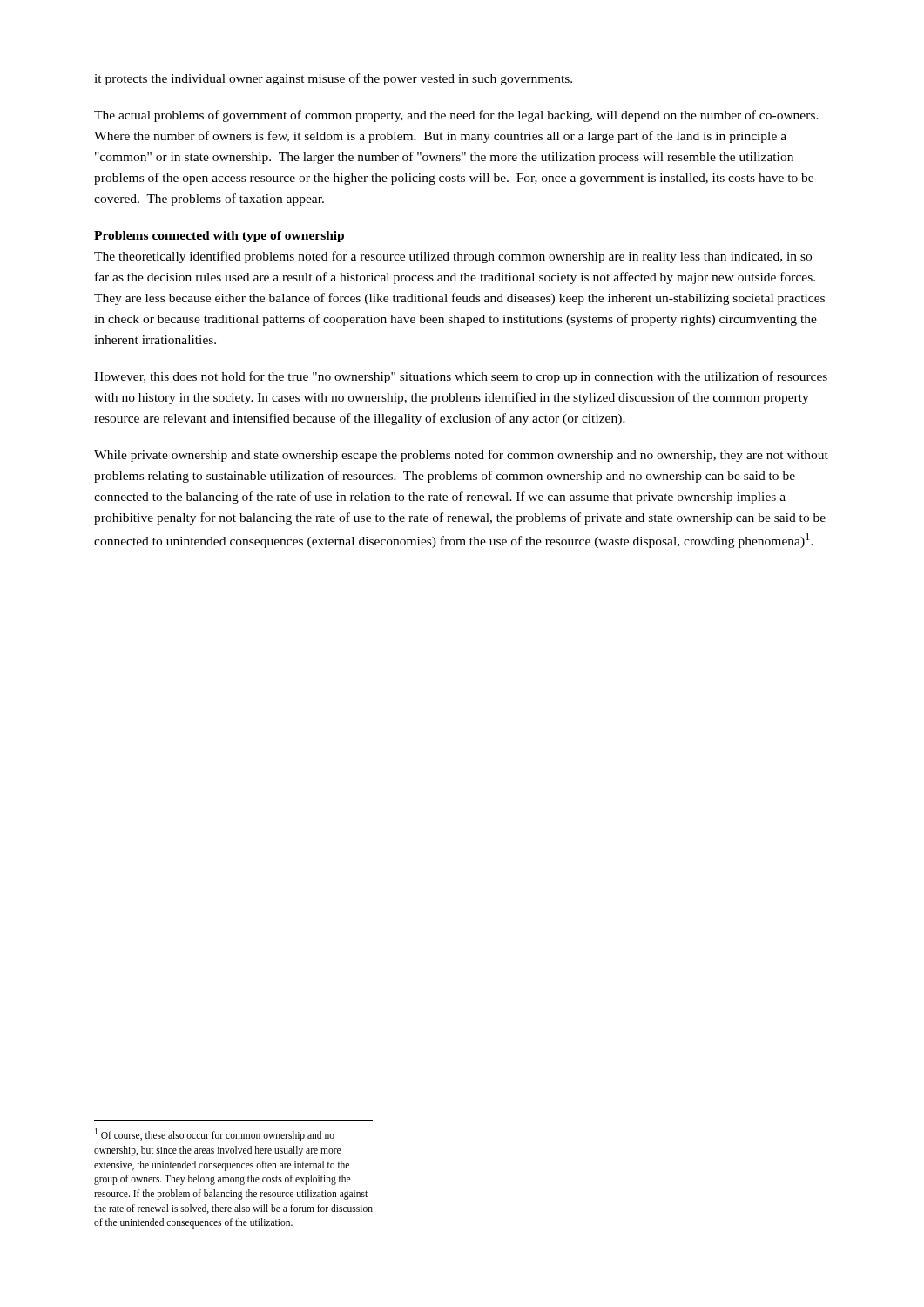Point to the block starting "While private ownership"
The width and height of the screenshot is (924, 1307).
[461, 498]
